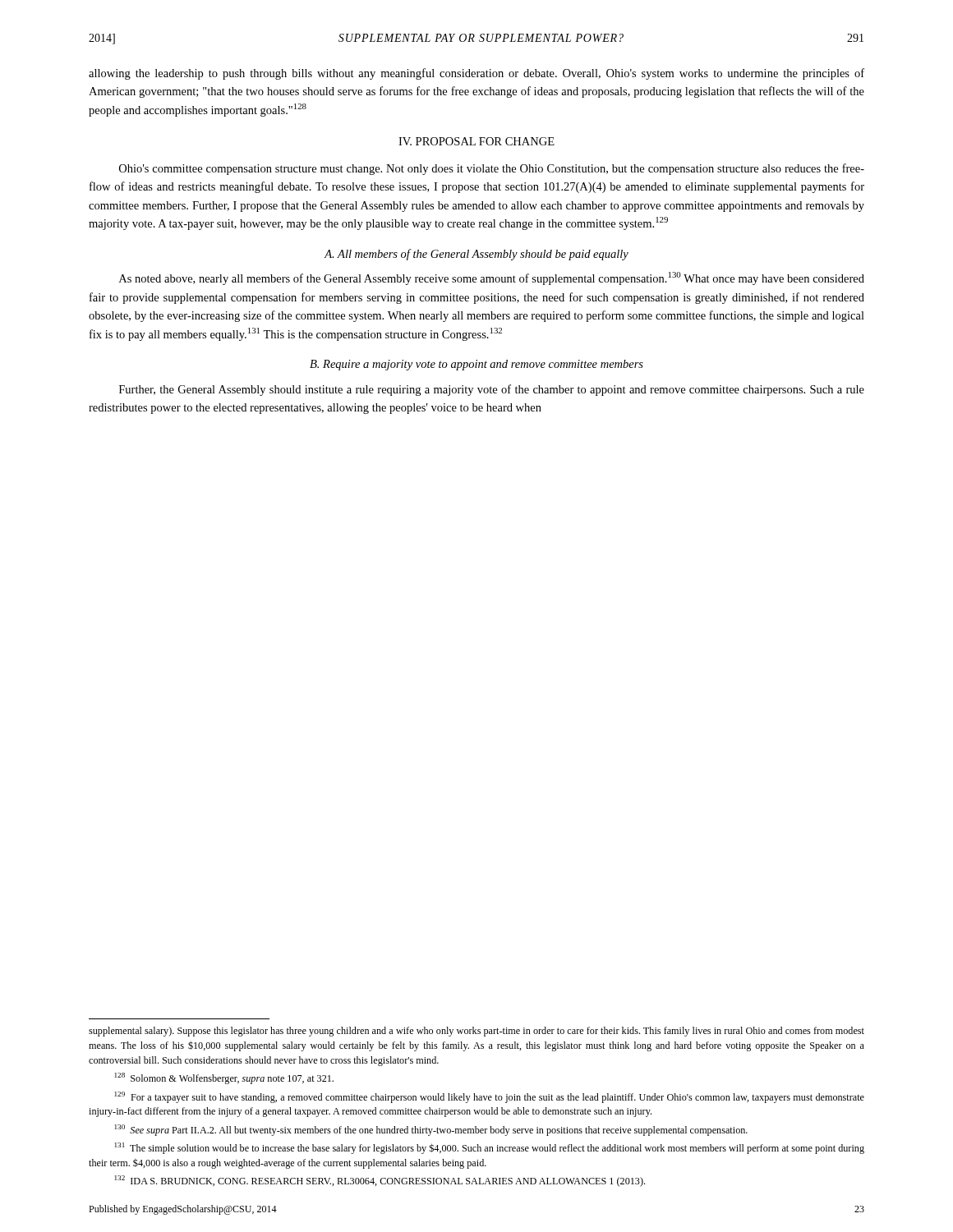
Task: Select the text block starting "132 IDA S. BRUDNICK, CONG. RESEARCH SERV.,"
Action: pyautogui.click(x=476, y=1182)
